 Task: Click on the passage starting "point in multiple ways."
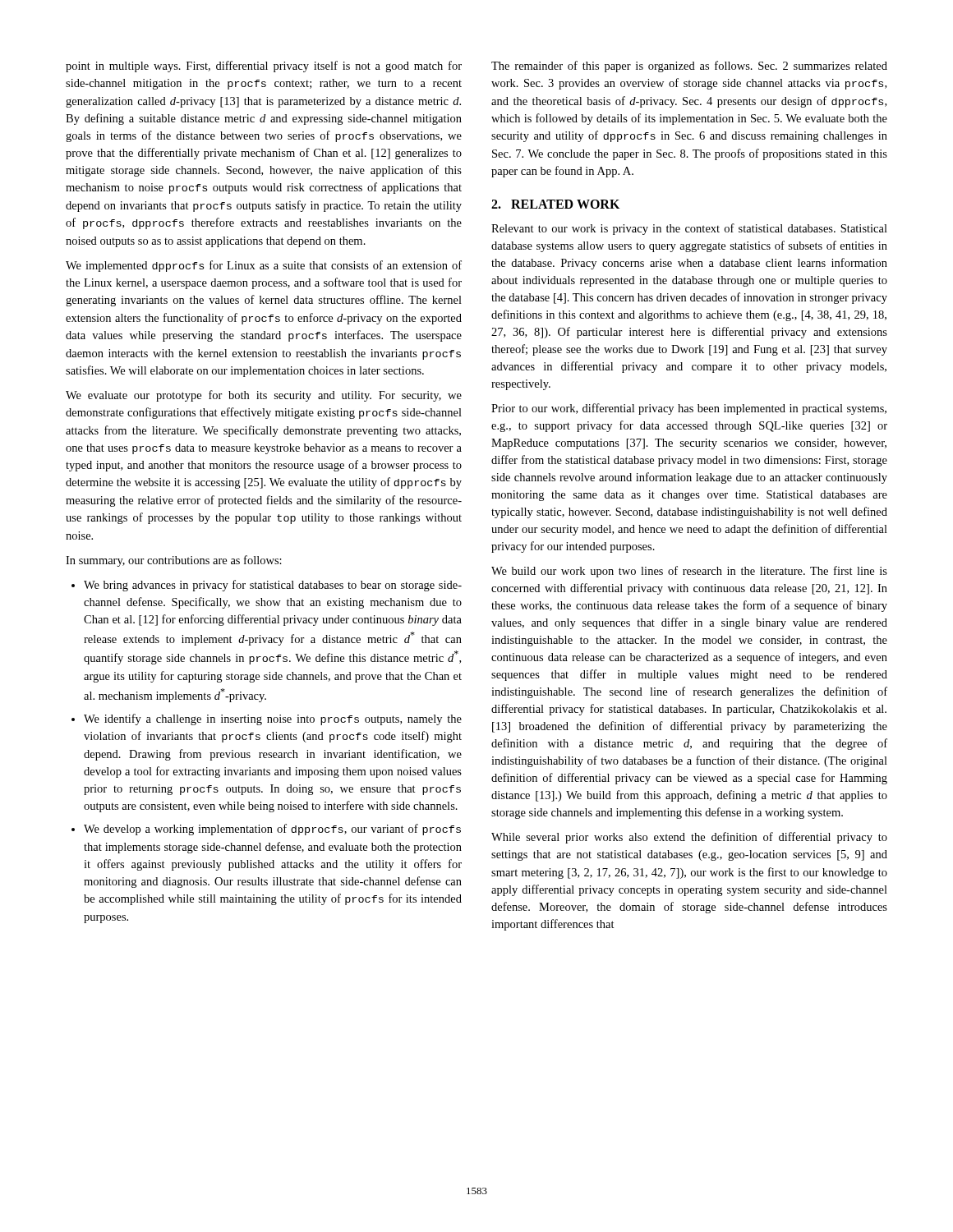tap(264, 154)
